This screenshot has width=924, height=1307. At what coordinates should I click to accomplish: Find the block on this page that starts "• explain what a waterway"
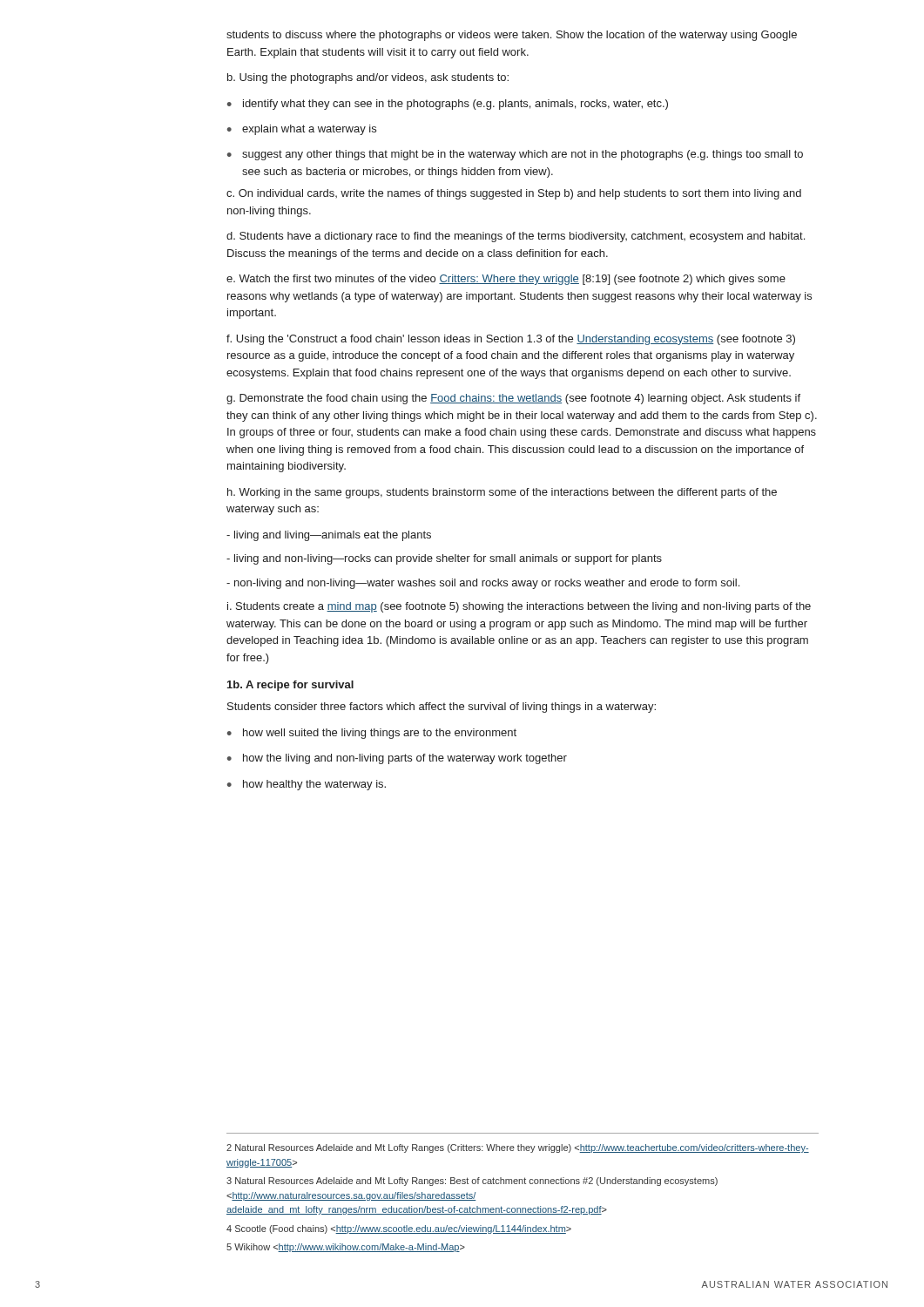(x=302, y=130)
